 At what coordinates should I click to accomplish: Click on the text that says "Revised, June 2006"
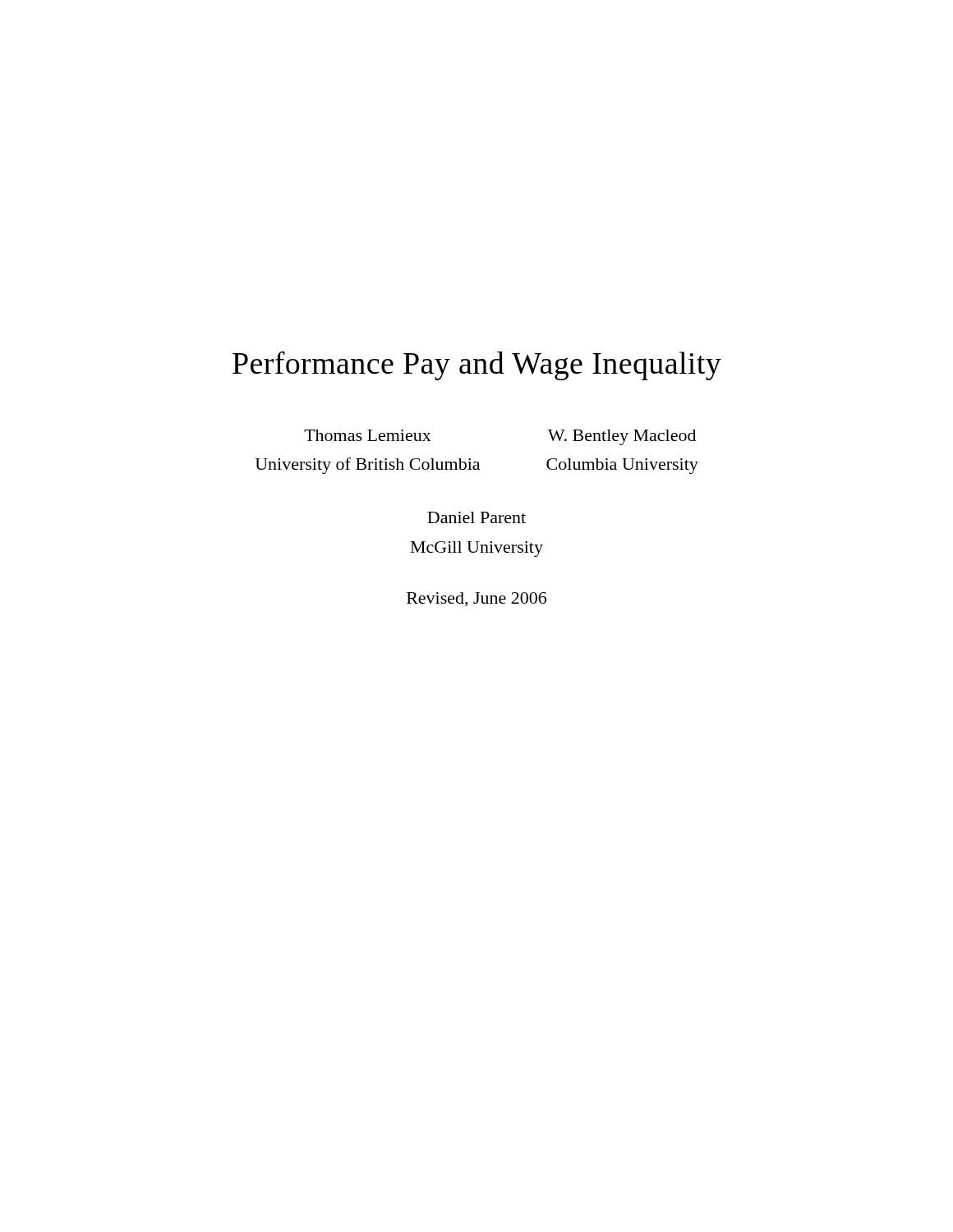pos(476,597)
